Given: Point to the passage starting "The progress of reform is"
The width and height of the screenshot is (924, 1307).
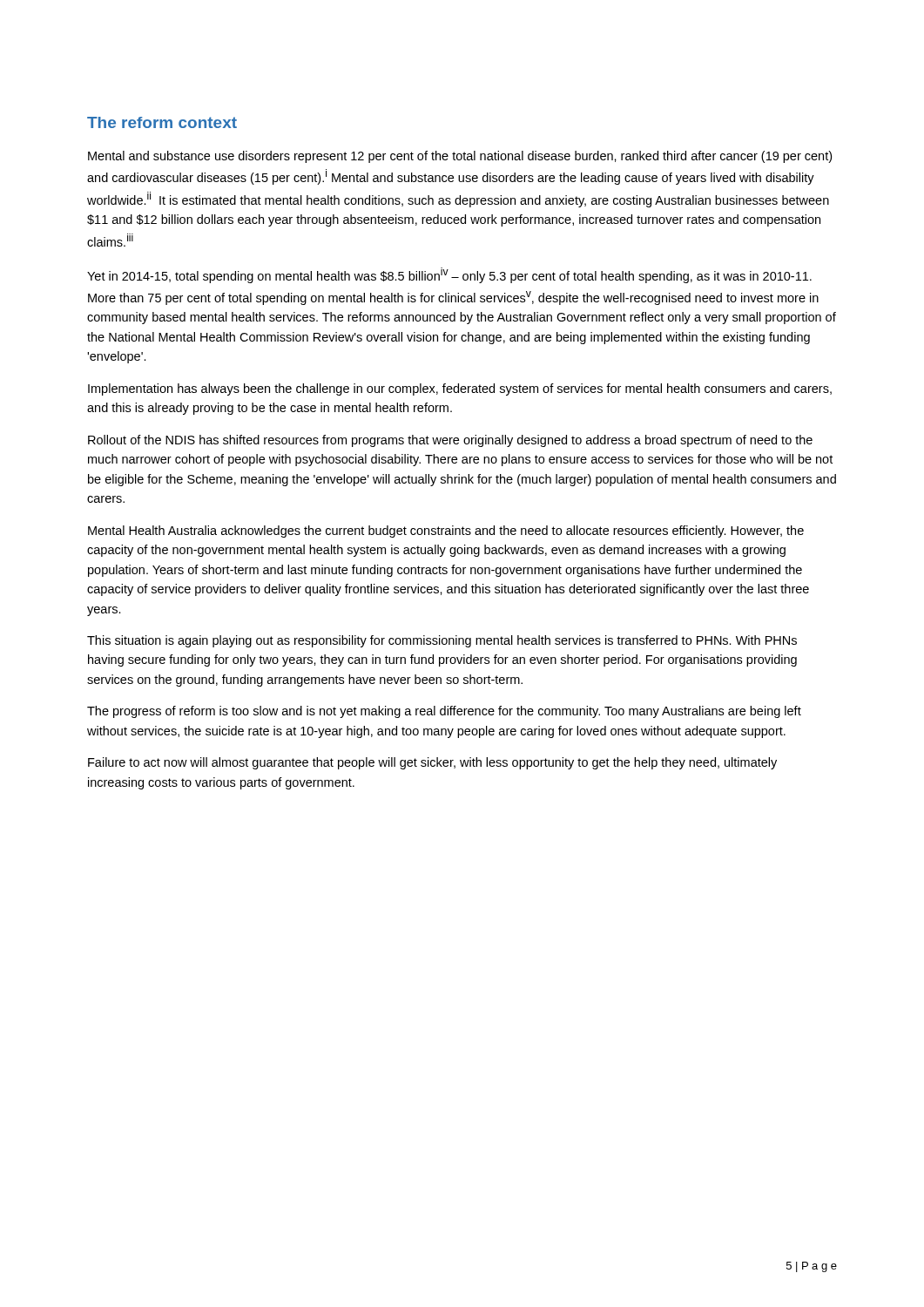Looking at the screenshot, I should (x=444, y=721).
